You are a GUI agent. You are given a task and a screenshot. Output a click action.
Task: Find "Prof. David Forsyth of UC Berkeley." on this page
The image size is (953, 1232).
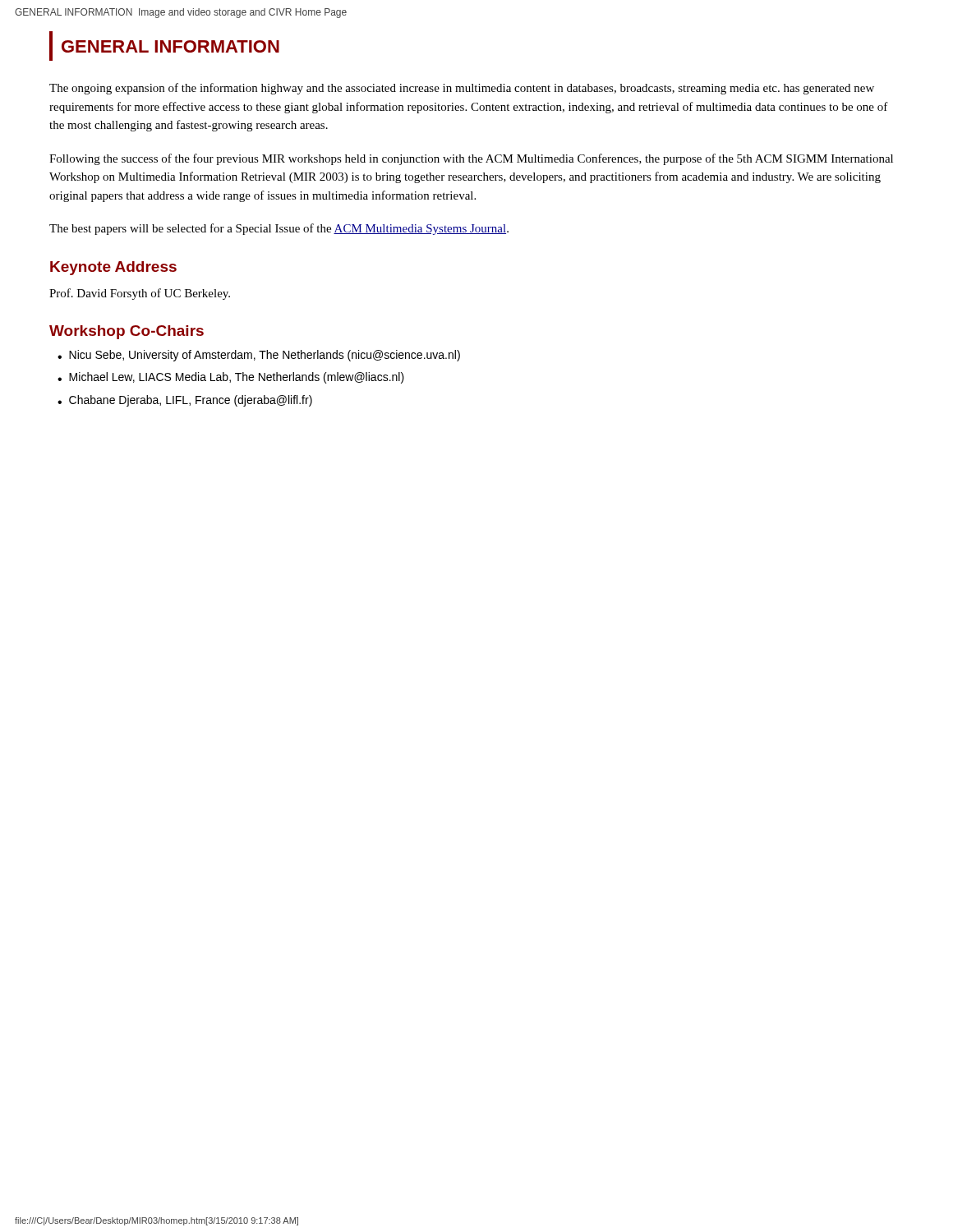coord(140,293)
